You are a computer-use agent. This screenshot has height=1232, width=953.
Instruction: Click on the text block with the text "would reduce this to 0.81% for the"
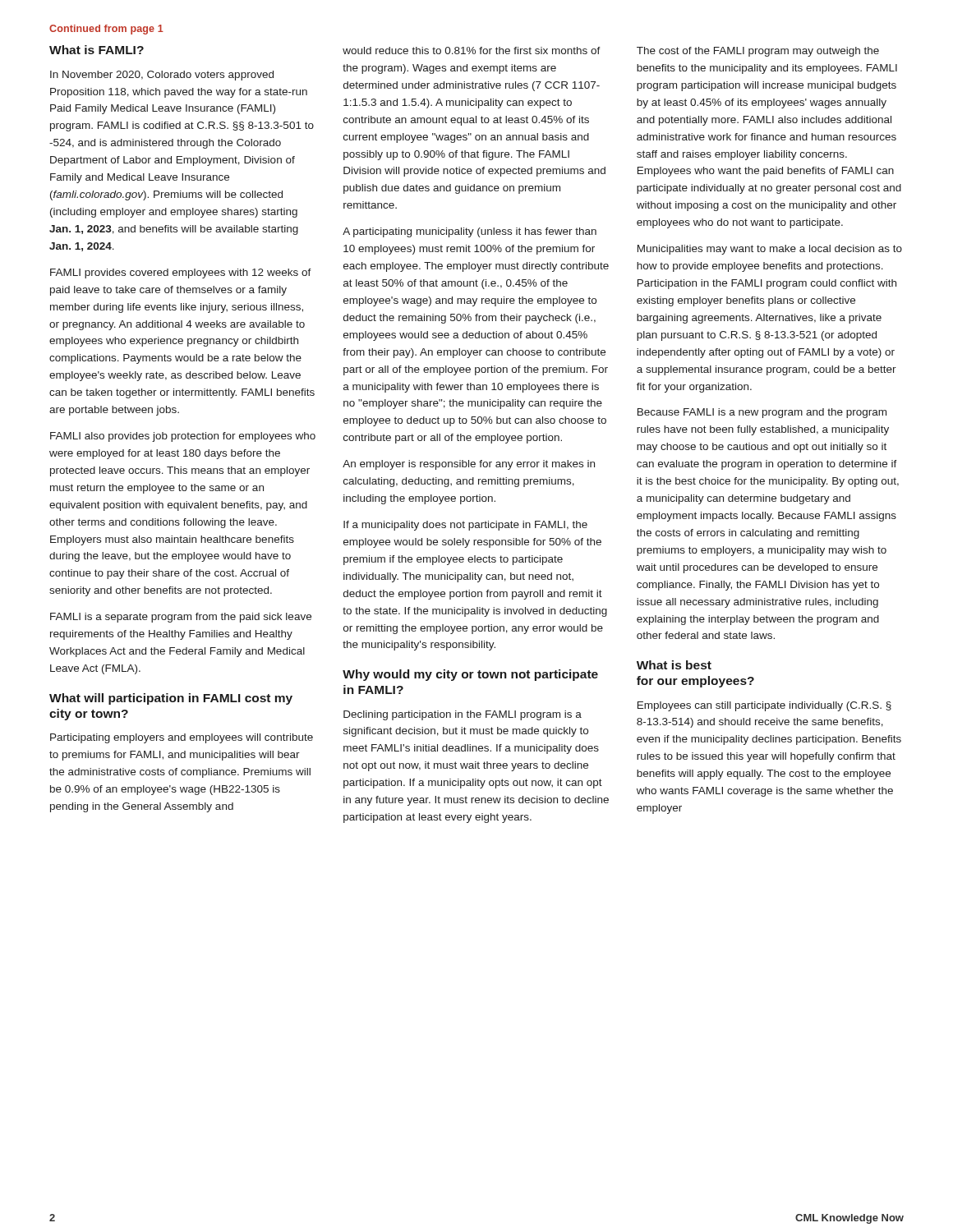(x=474, y=128)
